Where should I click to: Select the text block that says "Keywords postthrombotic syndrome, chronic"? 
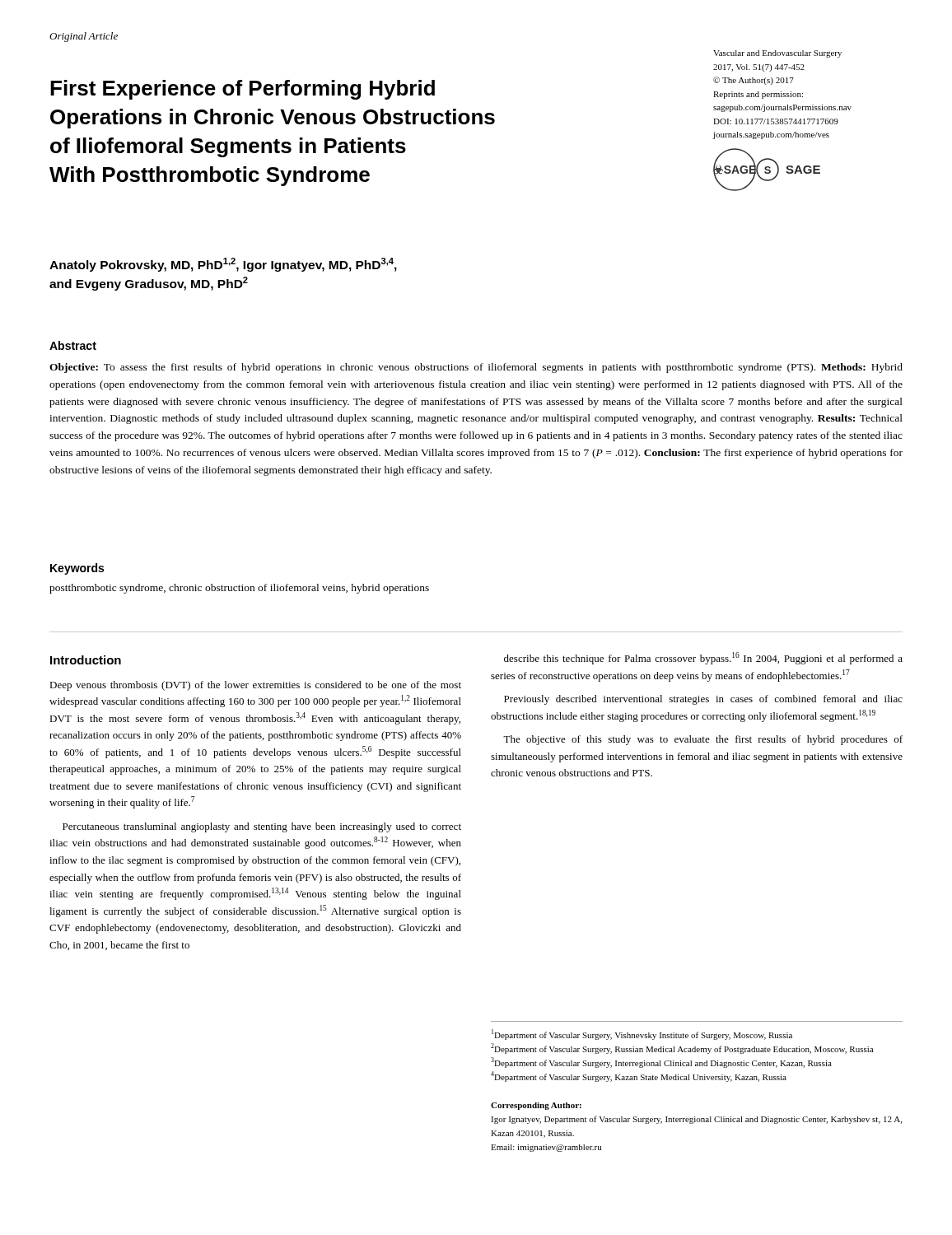pos(77,569)
